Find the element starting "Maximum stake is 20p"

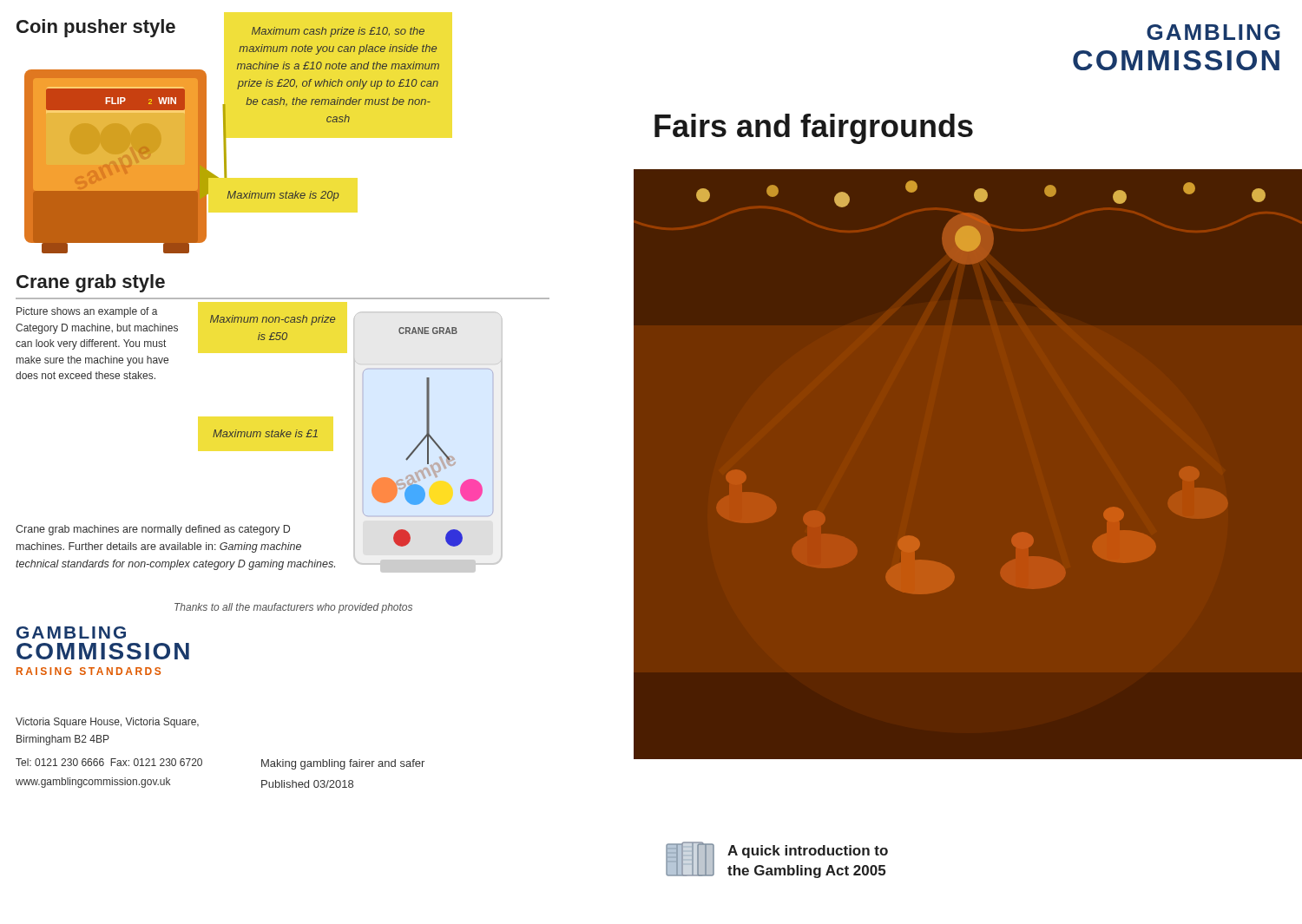click(283, 195)
